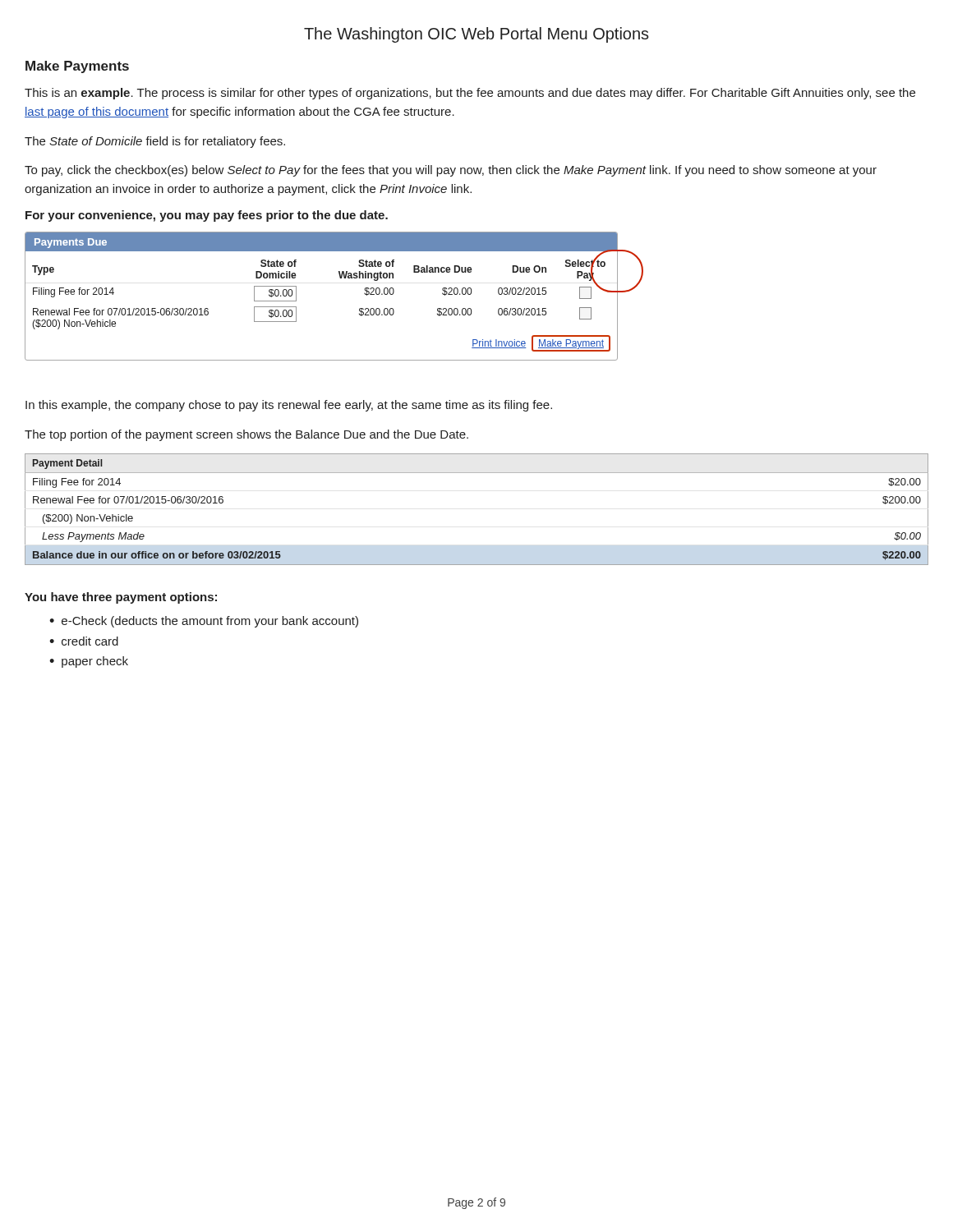Find the passage starting "The top portion of the payment screen"
The height and width of the screenshot is (1232, 953).
coord(247,434)
